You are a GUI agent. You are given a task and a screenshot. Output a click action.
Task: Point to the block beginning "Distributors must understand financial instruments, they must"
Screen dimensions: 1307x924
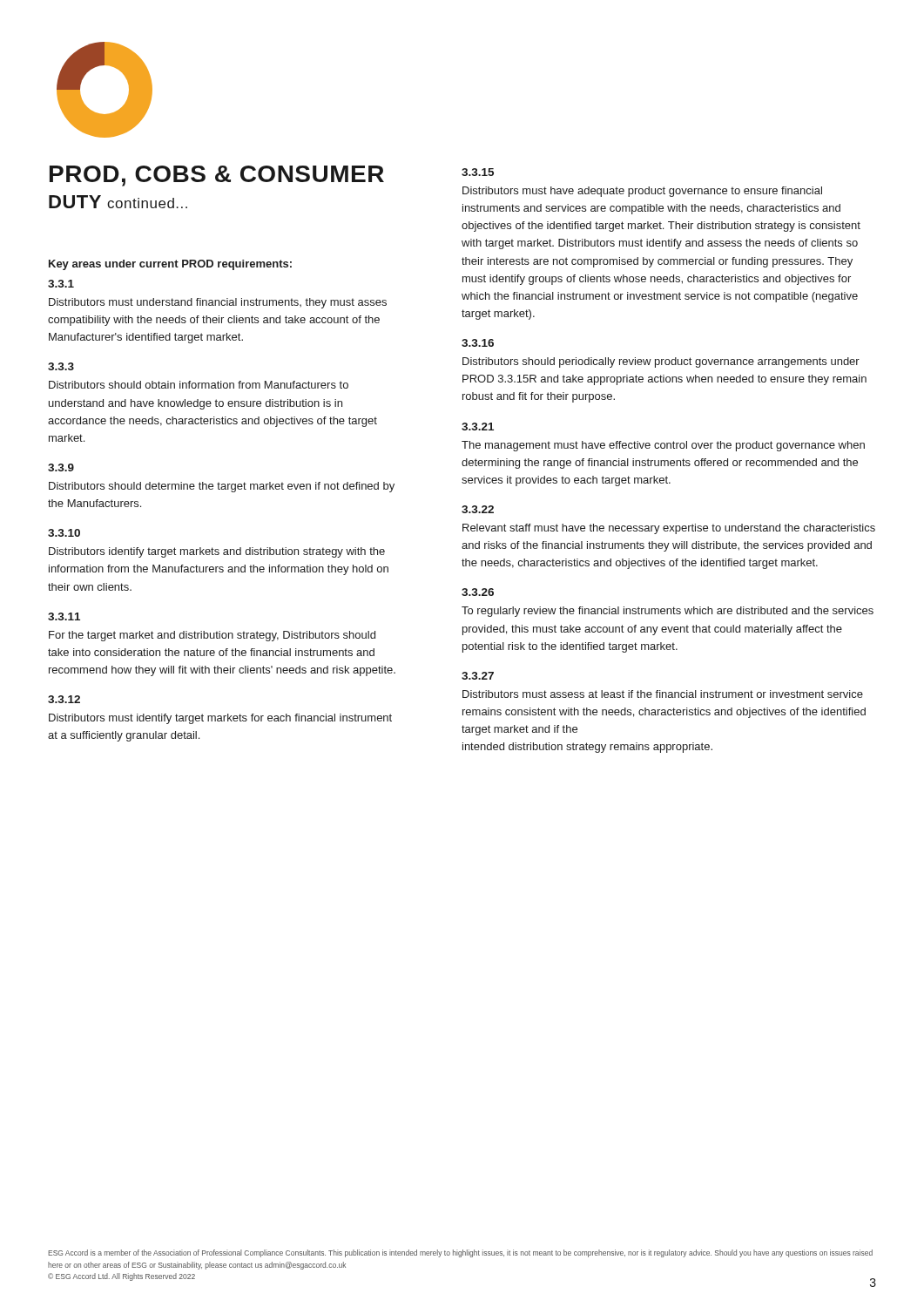(217, 319)
